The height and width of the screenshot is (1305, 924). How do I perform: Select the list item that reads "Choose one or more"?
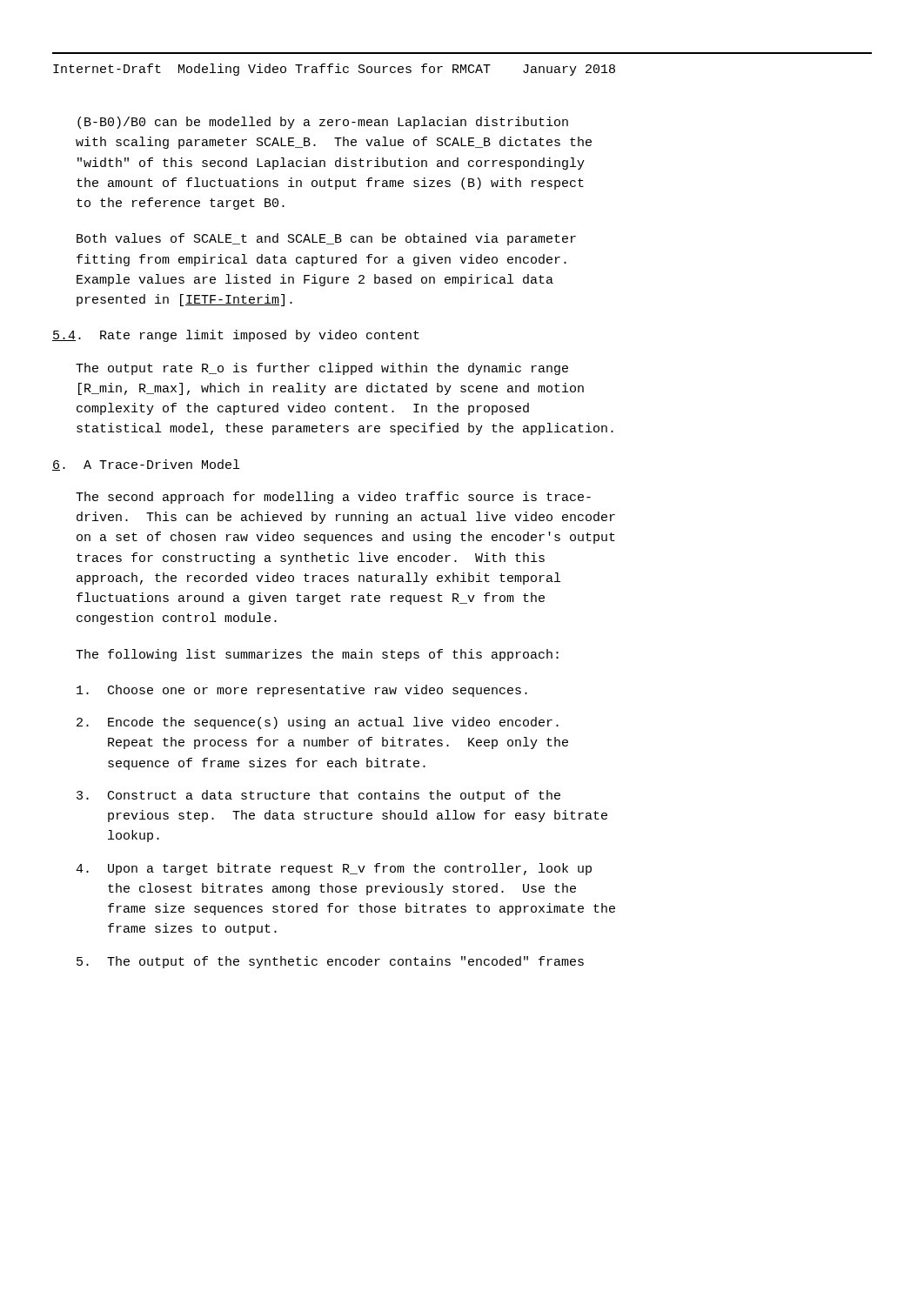coord(291,691)
